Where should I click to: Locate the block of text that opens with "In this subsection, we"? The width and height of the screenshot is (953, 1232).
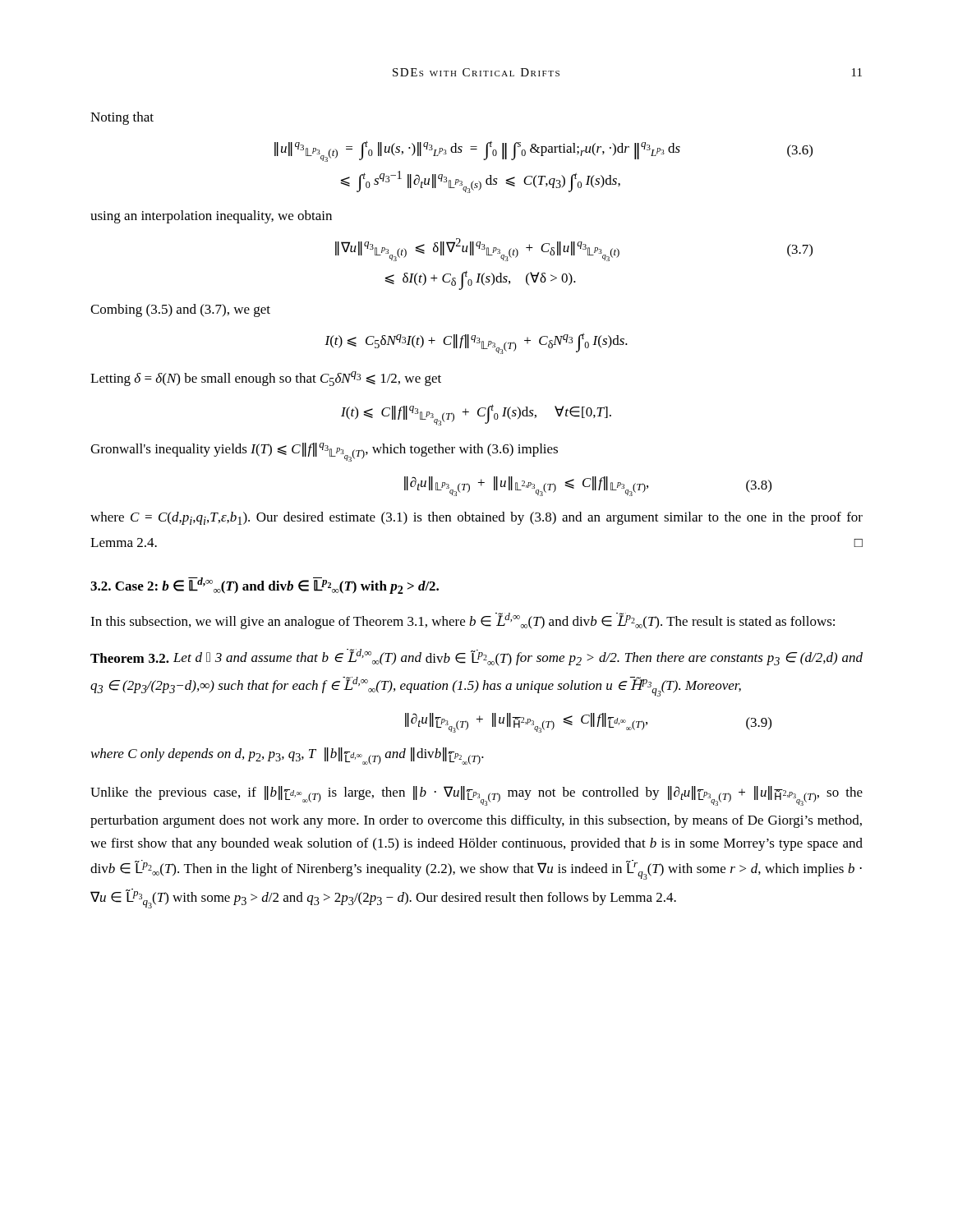[x=463, y=621]
